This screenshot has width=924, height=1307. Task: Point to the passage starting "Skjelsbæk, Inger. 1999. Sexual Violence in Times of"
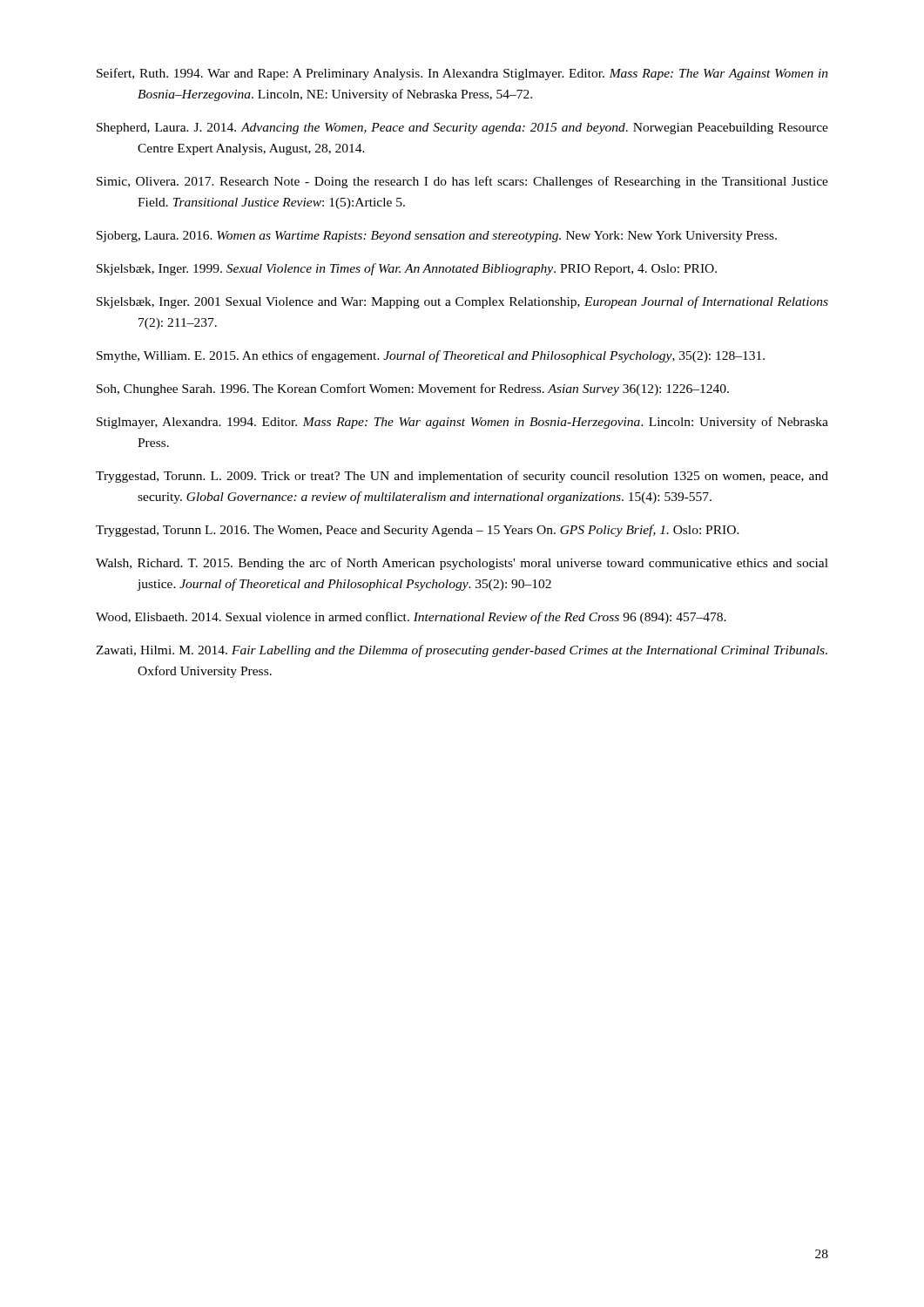(407, 268)
